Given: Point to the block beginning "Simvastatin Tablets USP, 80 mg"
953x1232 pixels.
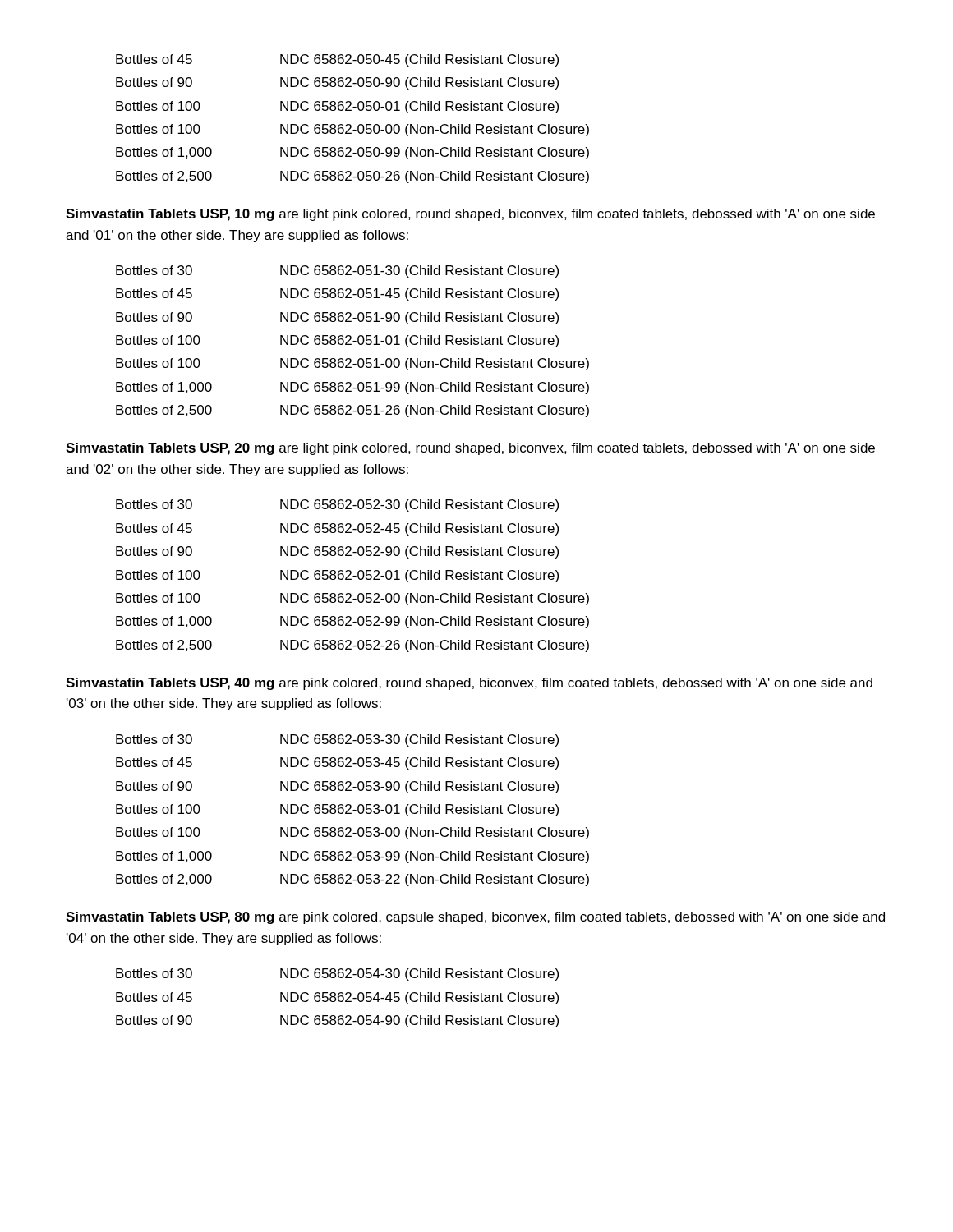Looking at the screenshot, I should [x=476, y=928].
